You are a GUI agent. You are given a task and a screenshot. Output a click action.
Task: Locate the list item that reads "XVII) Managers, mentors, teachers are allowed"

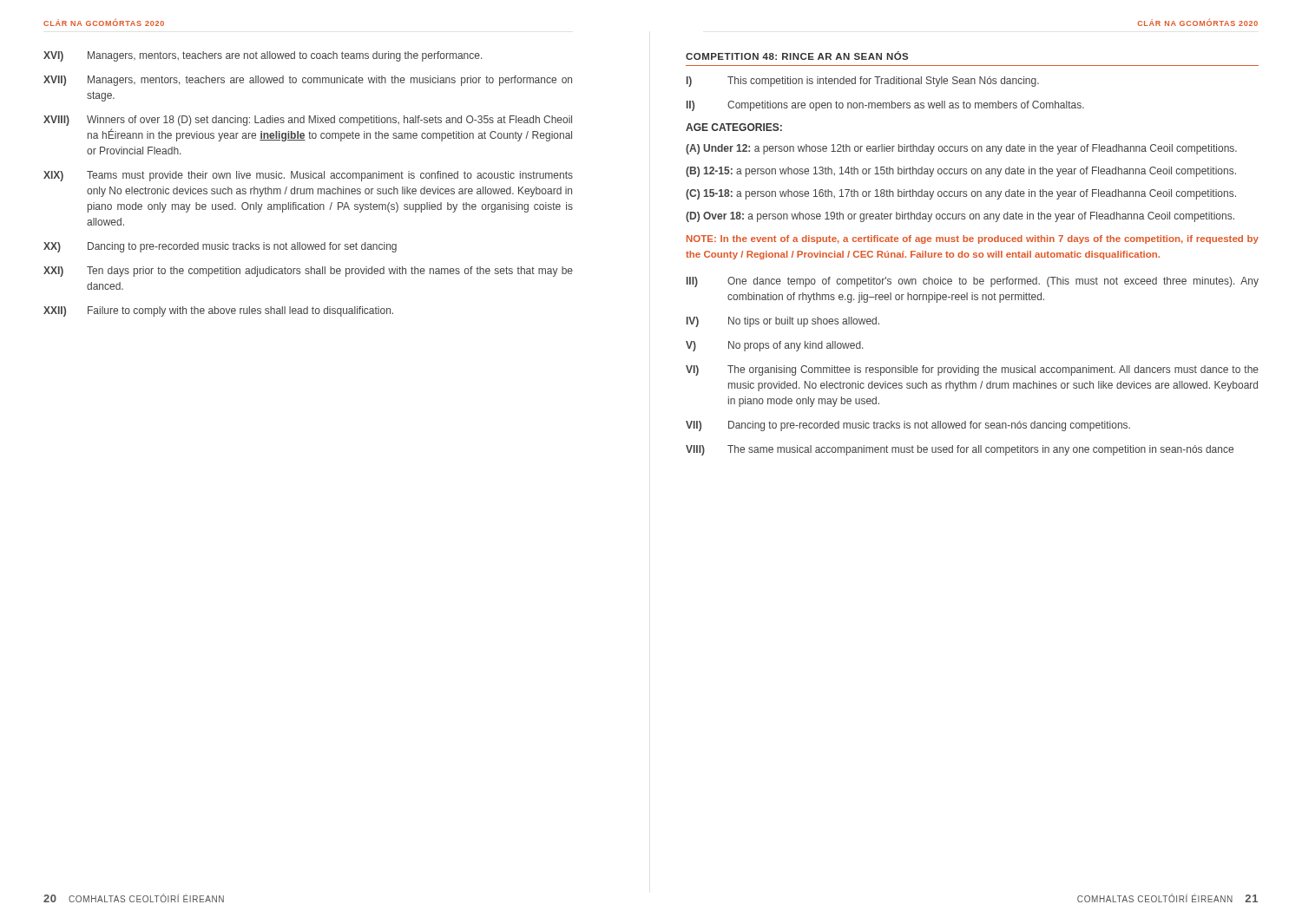[x=308, y=88]
